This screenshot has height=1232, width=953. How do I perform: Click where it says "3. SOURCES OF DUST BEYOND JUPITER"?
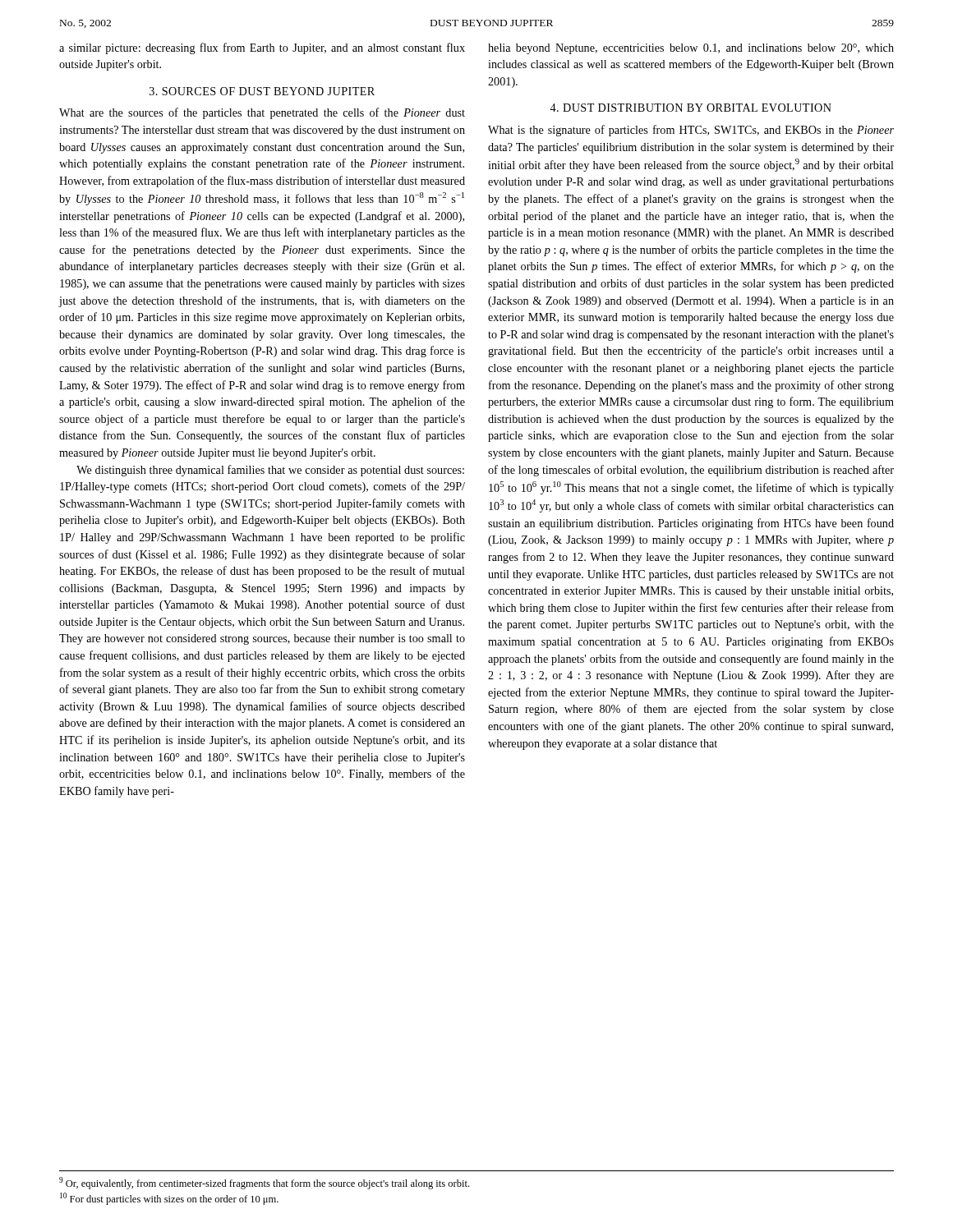point(262,91)
